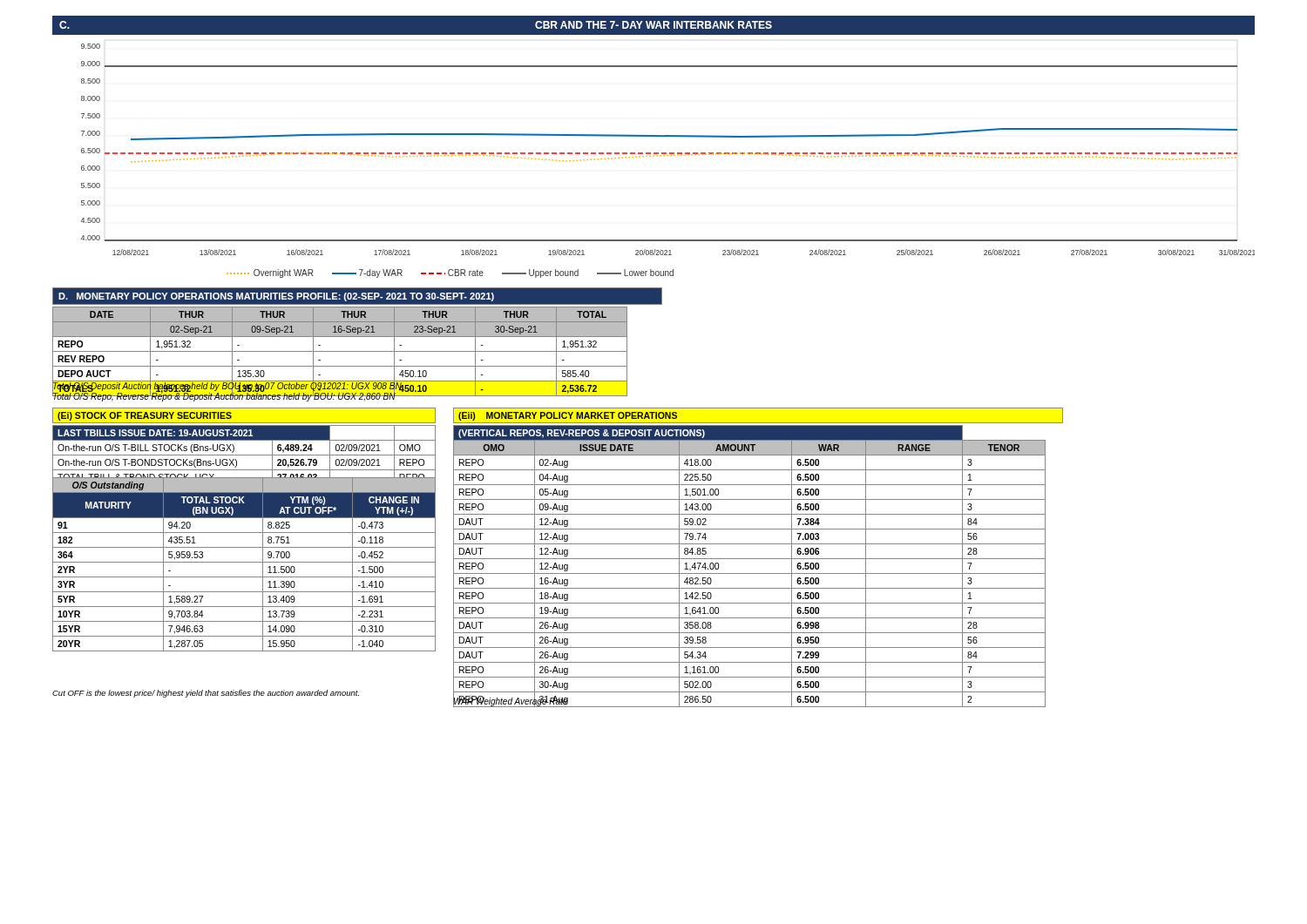The height and width of the screenshot is (924, 1307).
Task: Select the line chart
Action: (654, 140)
